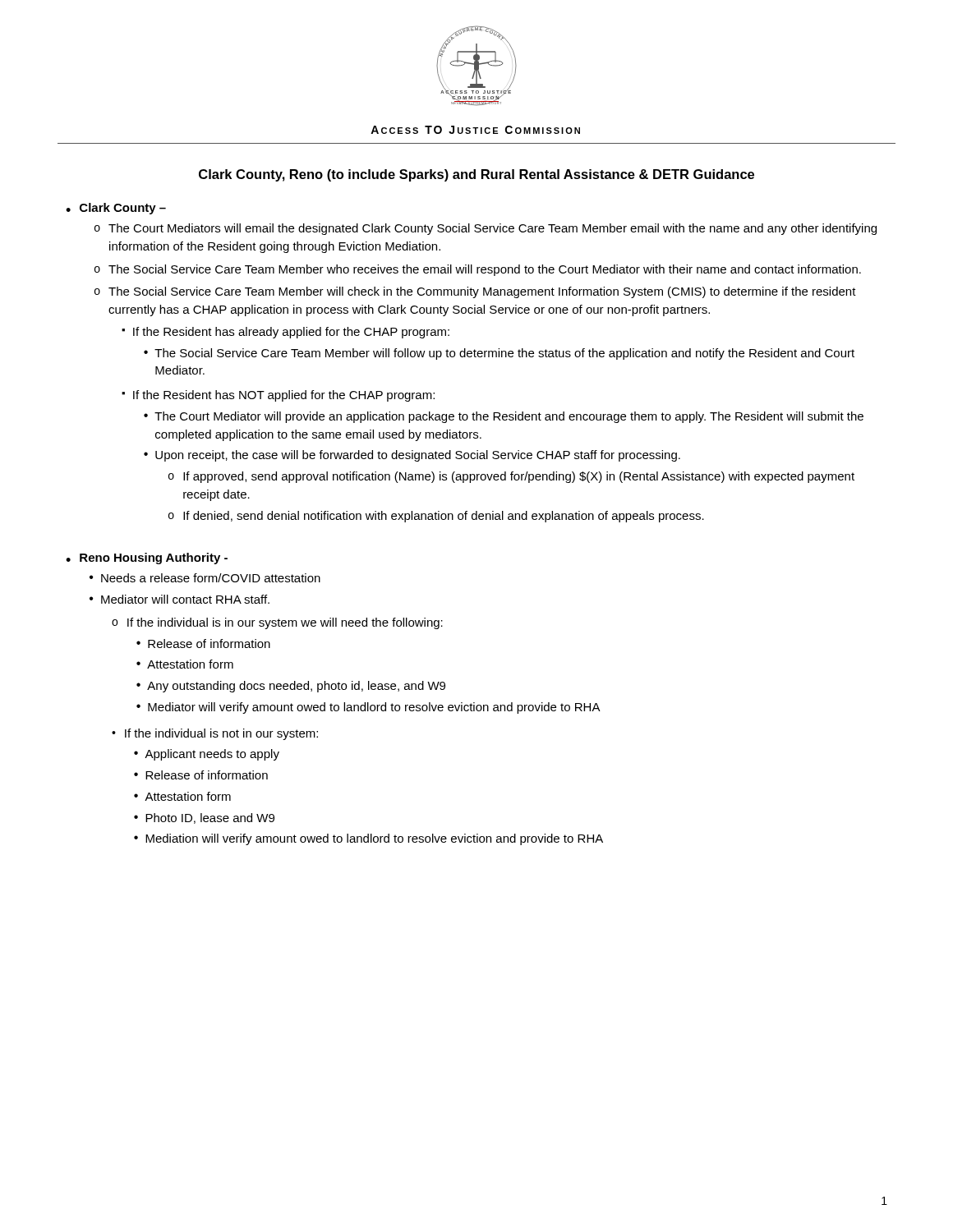Locate the text block starting "• Clark County – o The Court"

coord(116,209)
